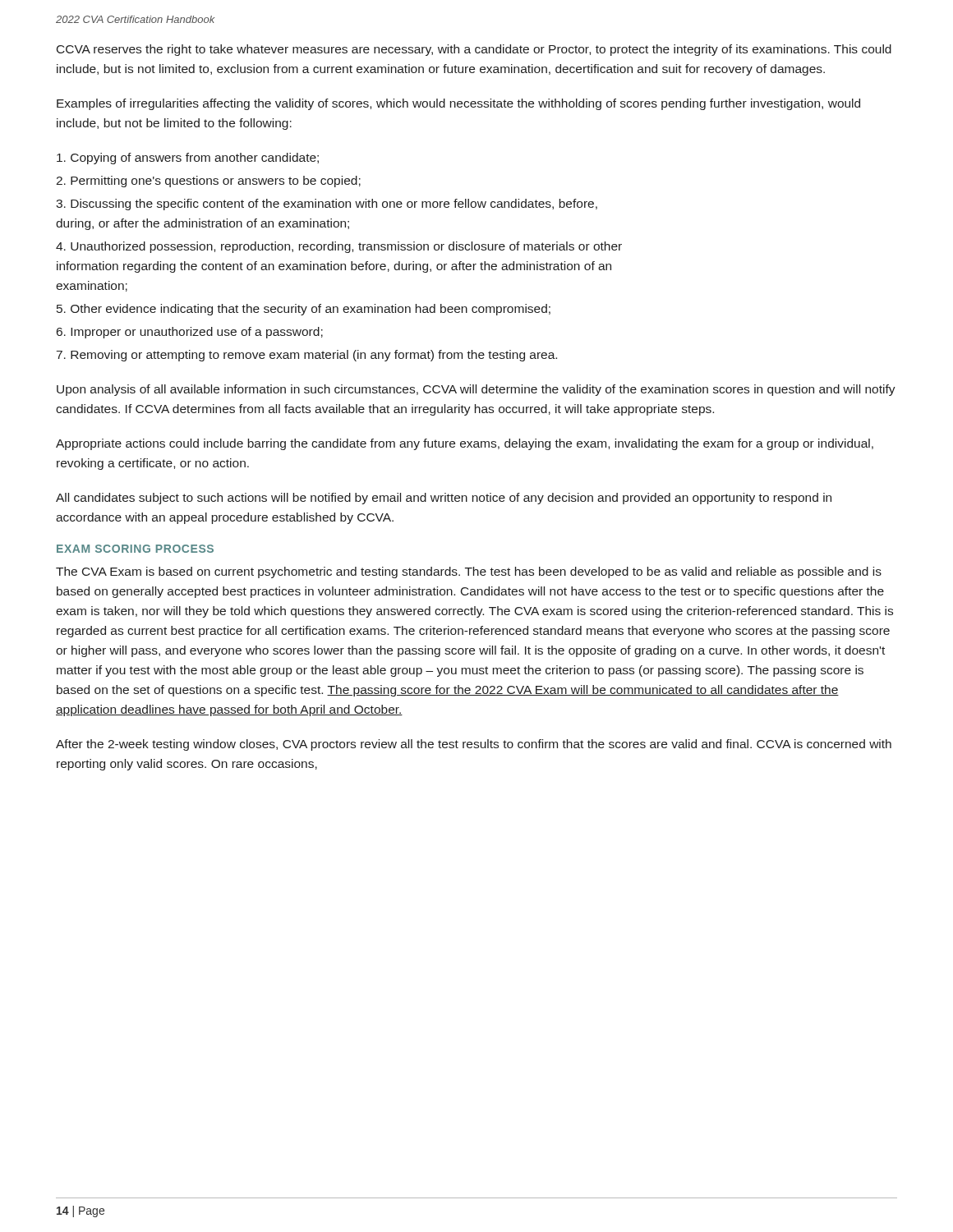Find the block on this page that starts "CCVA reserves the right to"
Viewport: 953px width, 1232px height.
click(474, 59)
